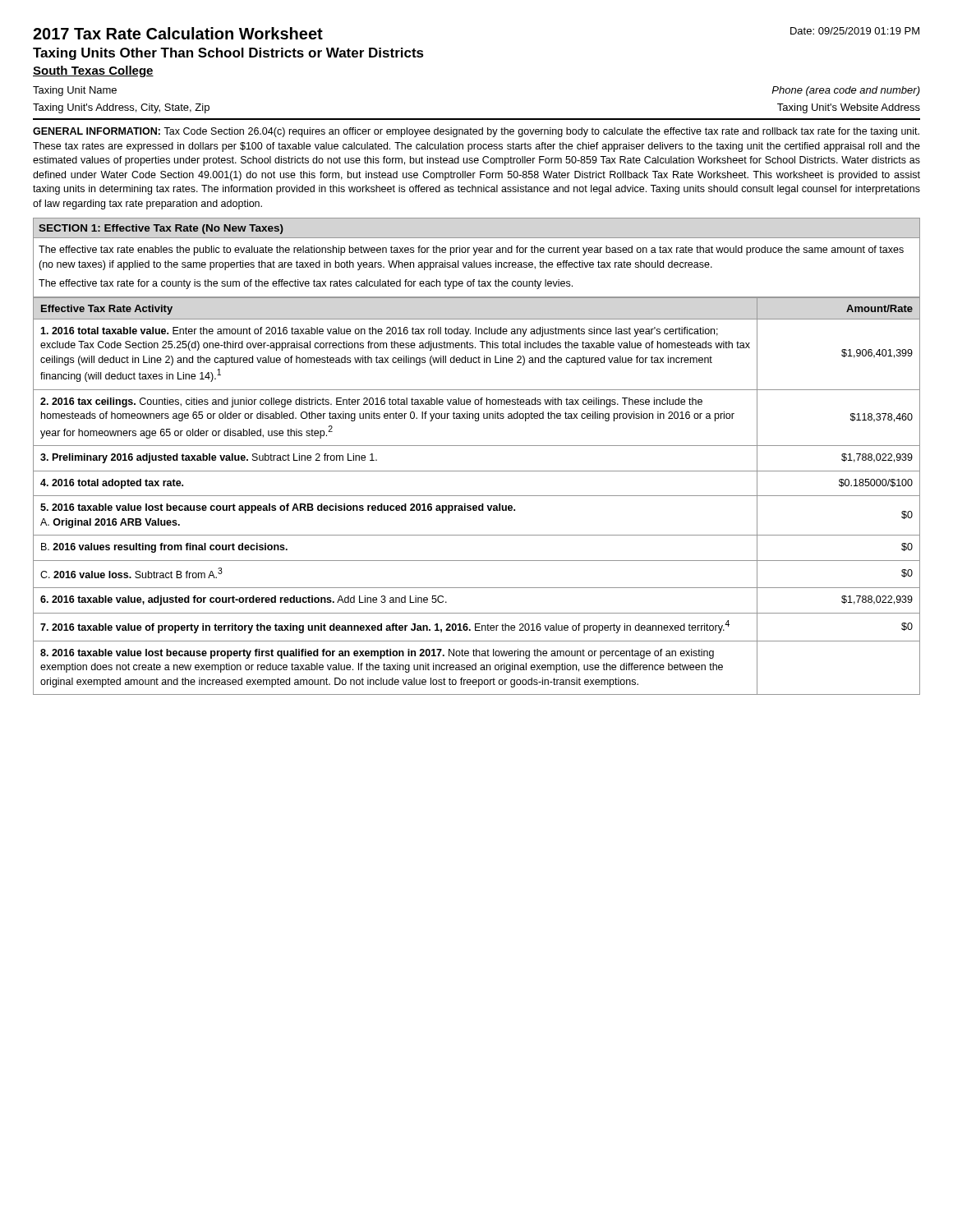Screen dimensions: 1232x953
Task: Find the passage starting "GENERAL INFORMATION: Tax Code"
Action: point(476,167)
